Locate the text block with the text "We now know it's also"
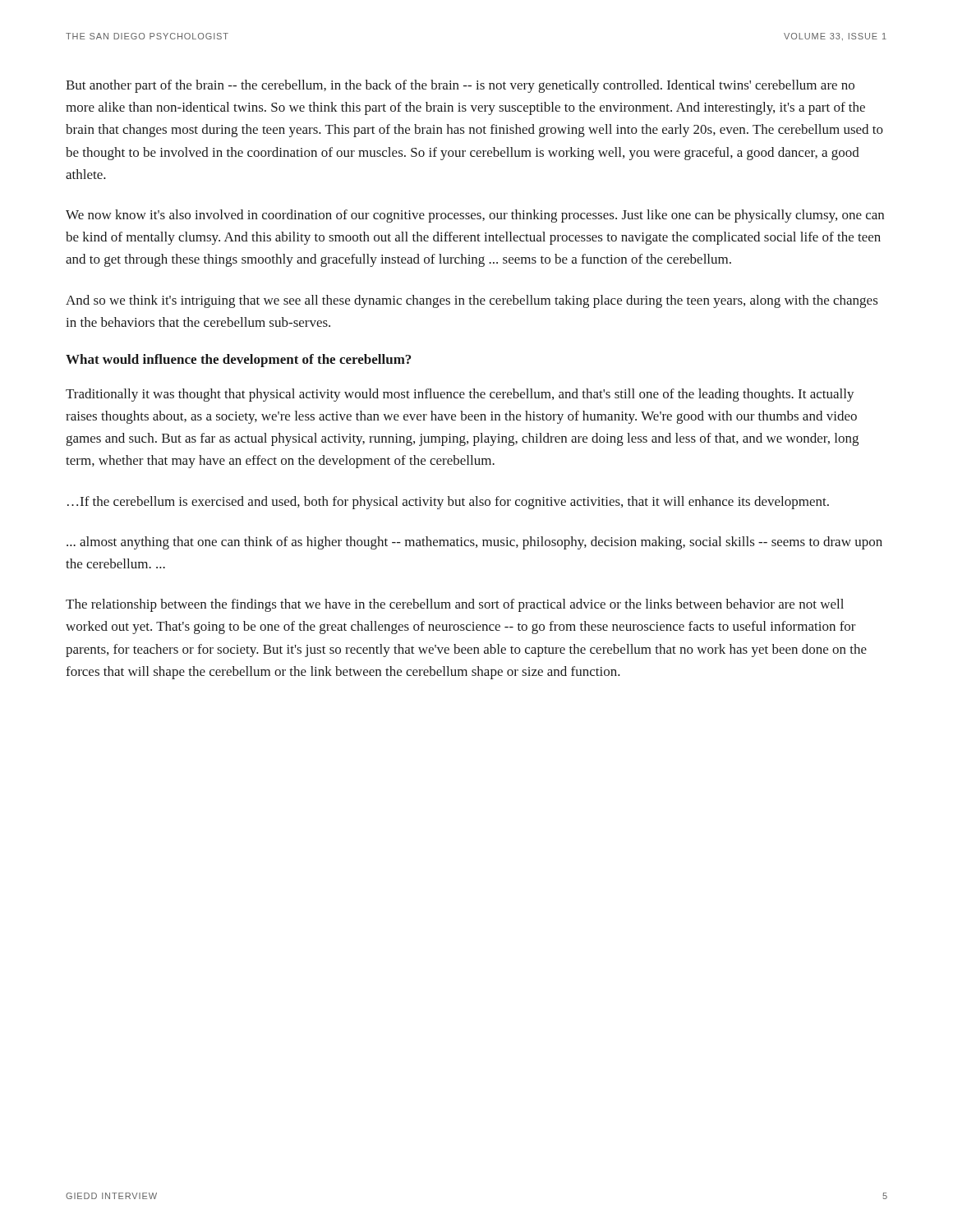The width and height of the screenshot is (953, 1232). pyautogui.click(x=475, y=237)
